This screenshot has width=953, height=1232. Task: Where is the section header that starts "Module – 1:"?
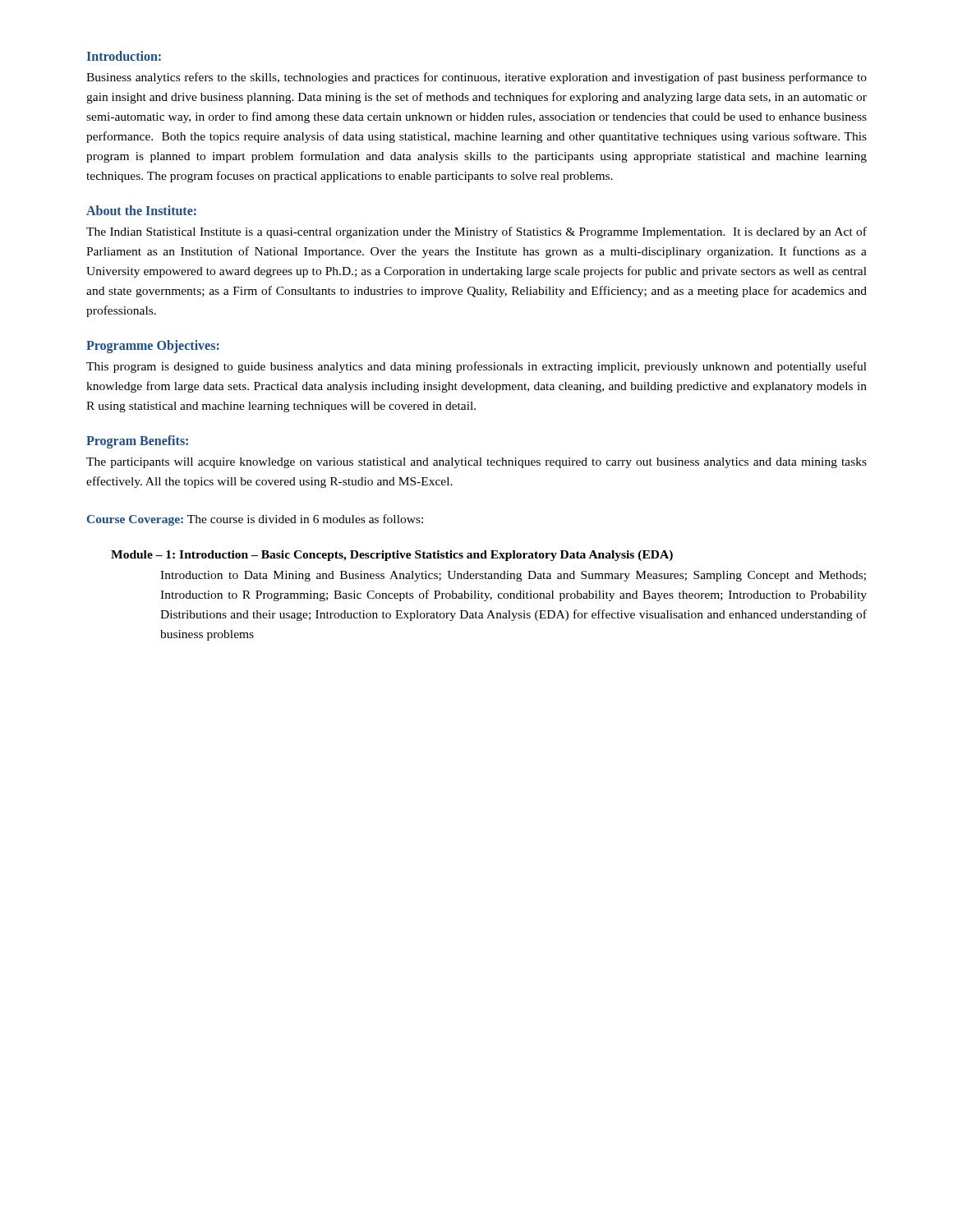pos(392,554)
